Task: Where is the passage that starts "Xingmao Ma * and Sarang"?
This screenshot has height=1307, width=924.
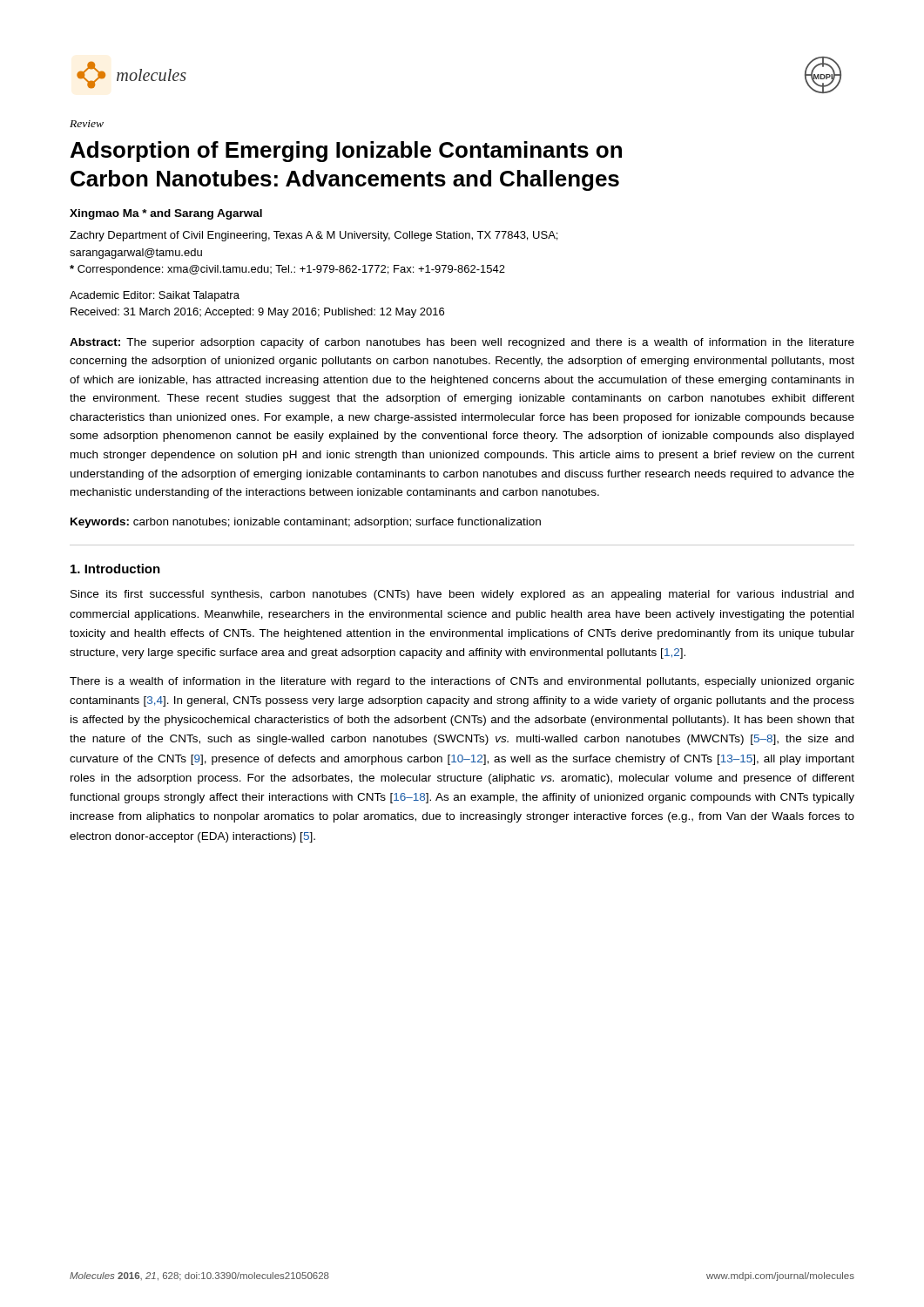Action: 166,213
